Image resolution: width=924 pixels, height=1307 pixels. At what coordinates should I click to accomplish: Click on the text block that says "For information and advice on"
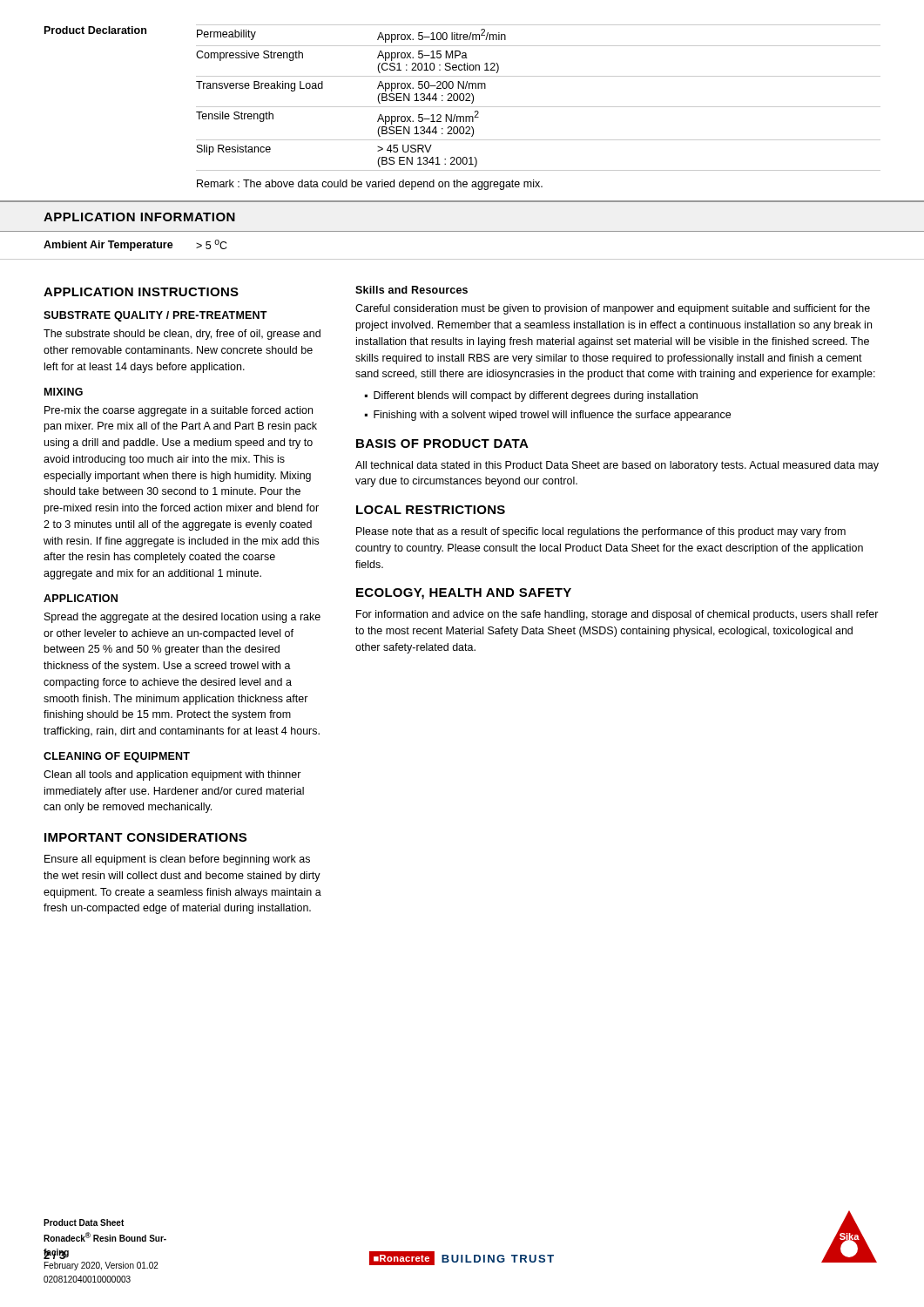[617, 631]
